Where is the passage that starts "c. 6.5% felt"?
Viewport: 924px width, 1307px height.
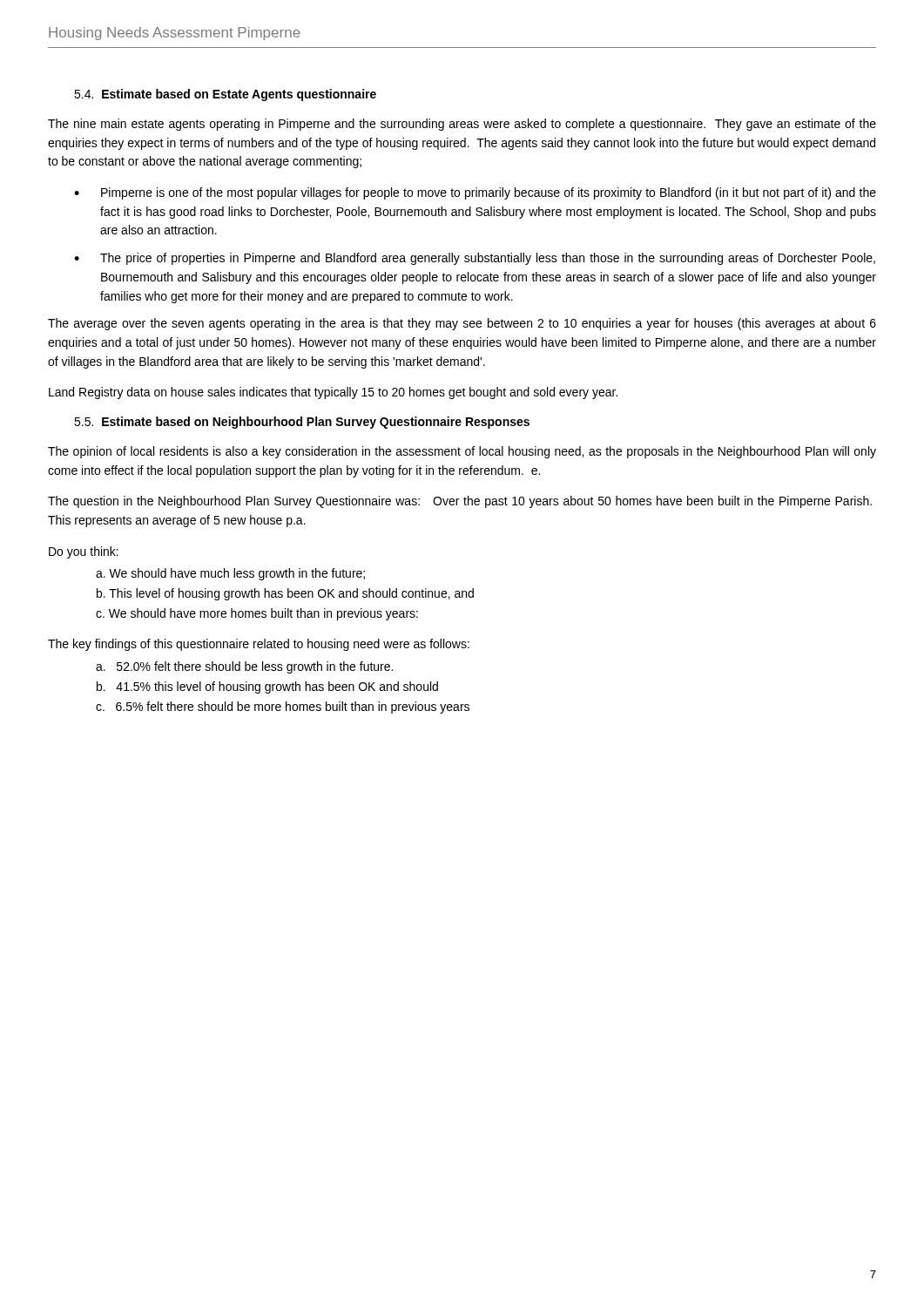tap(283, 706)
